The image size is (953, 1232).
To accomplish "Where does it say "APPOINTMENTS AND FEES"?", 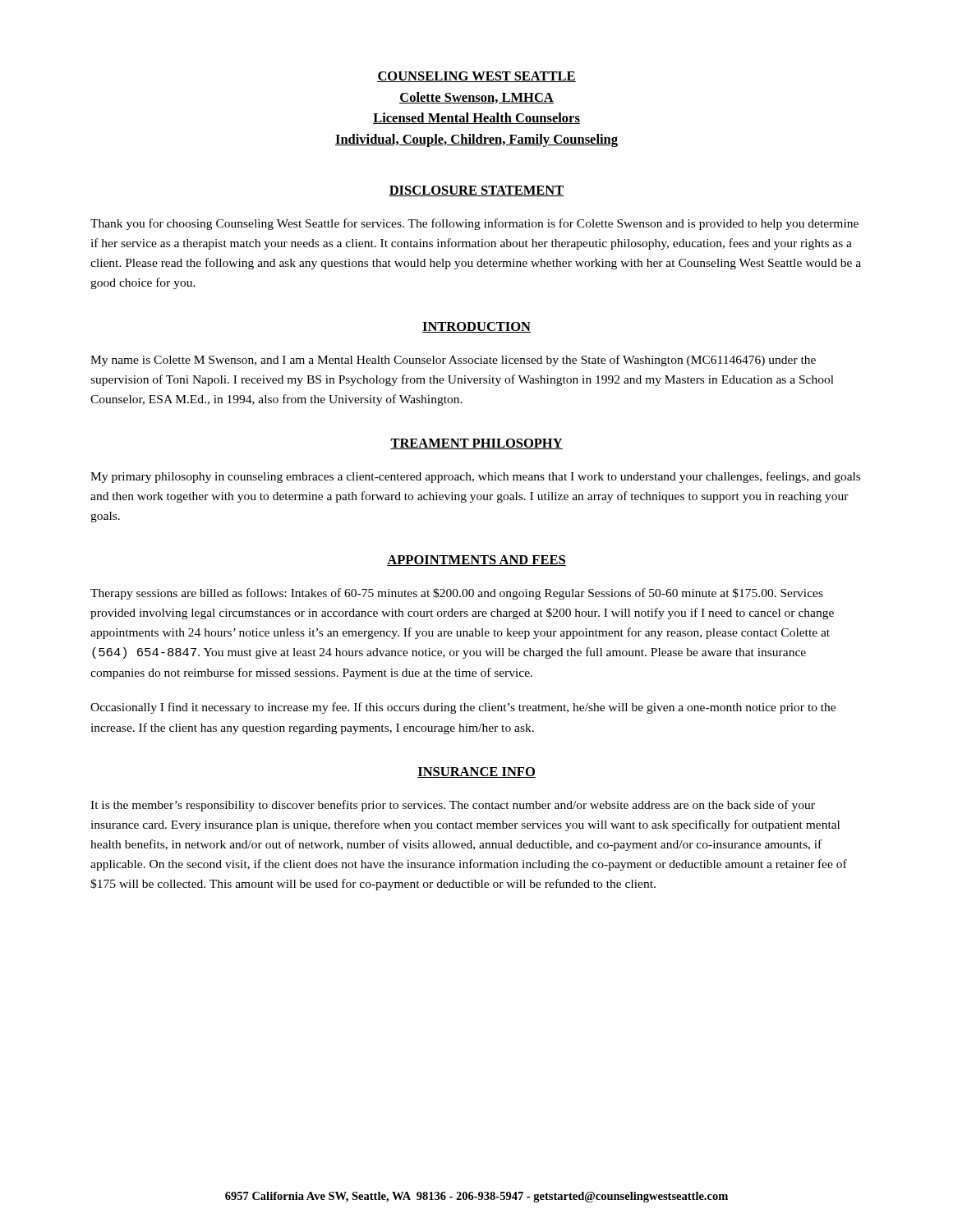I will click(476, 560).
